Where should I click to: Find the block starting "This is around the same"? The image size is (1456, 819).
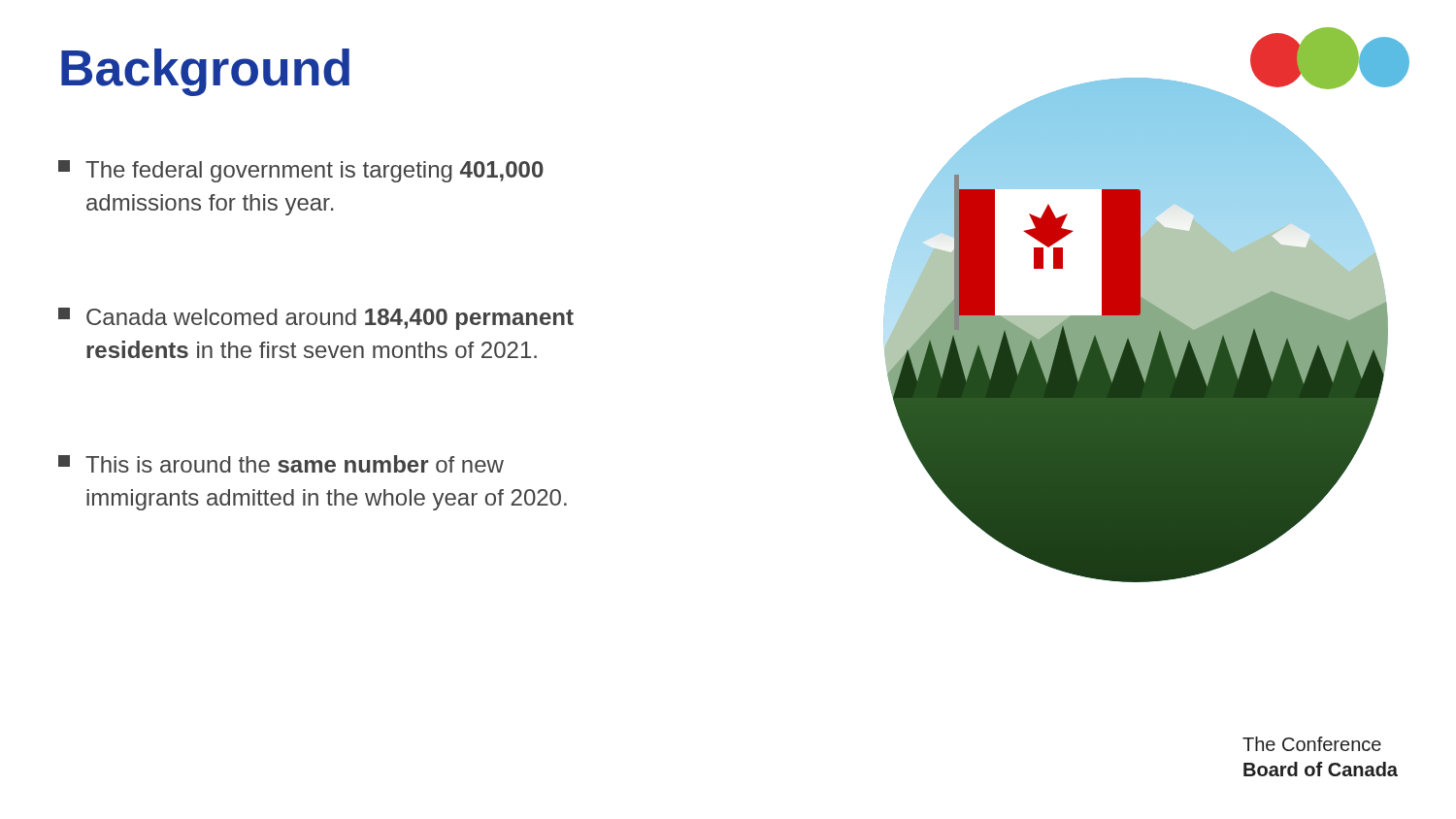tap(335, 481)
